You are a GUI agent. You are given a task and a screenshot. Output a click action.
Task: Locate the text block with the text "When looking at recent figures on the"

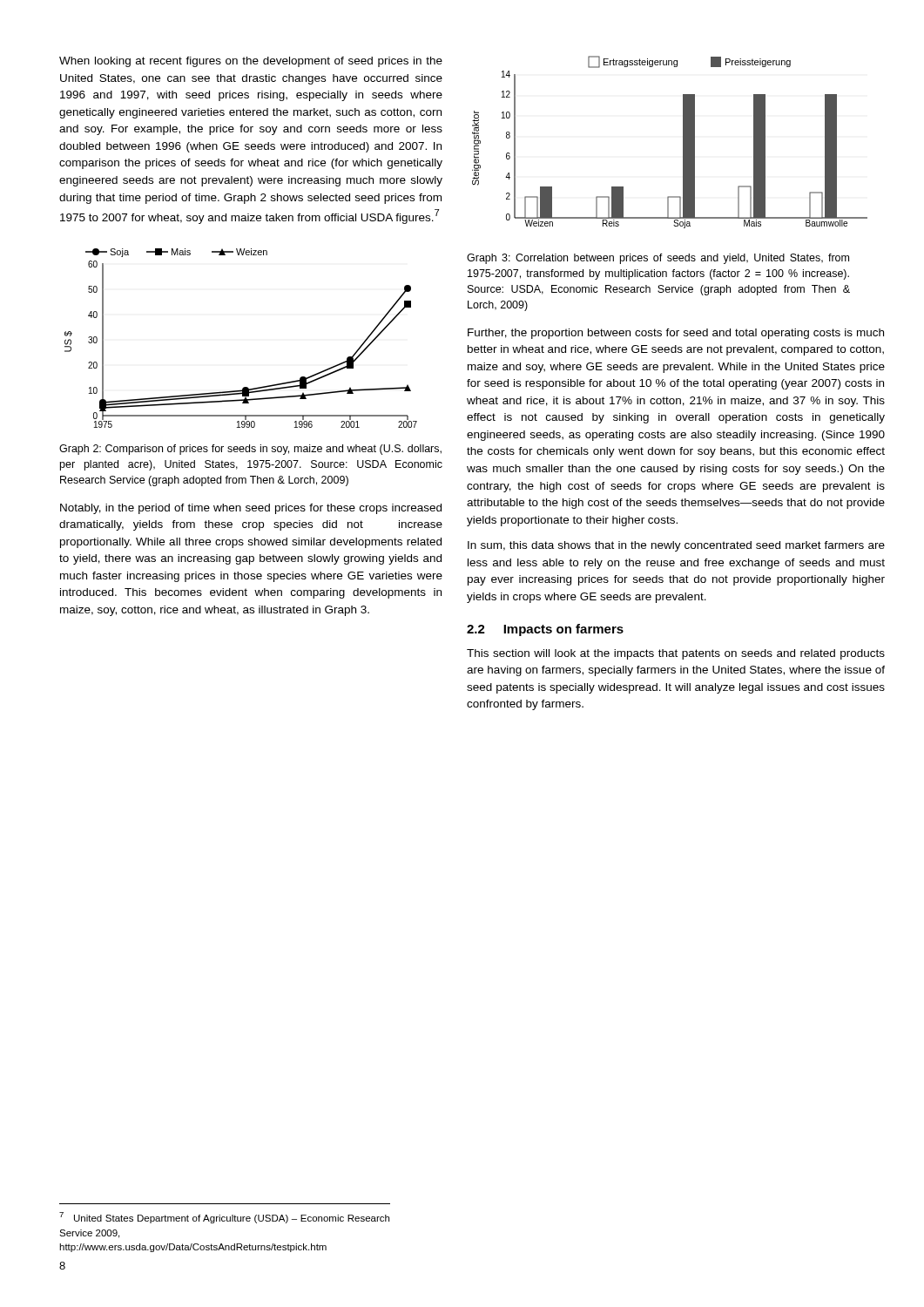(x=251, y=139)
